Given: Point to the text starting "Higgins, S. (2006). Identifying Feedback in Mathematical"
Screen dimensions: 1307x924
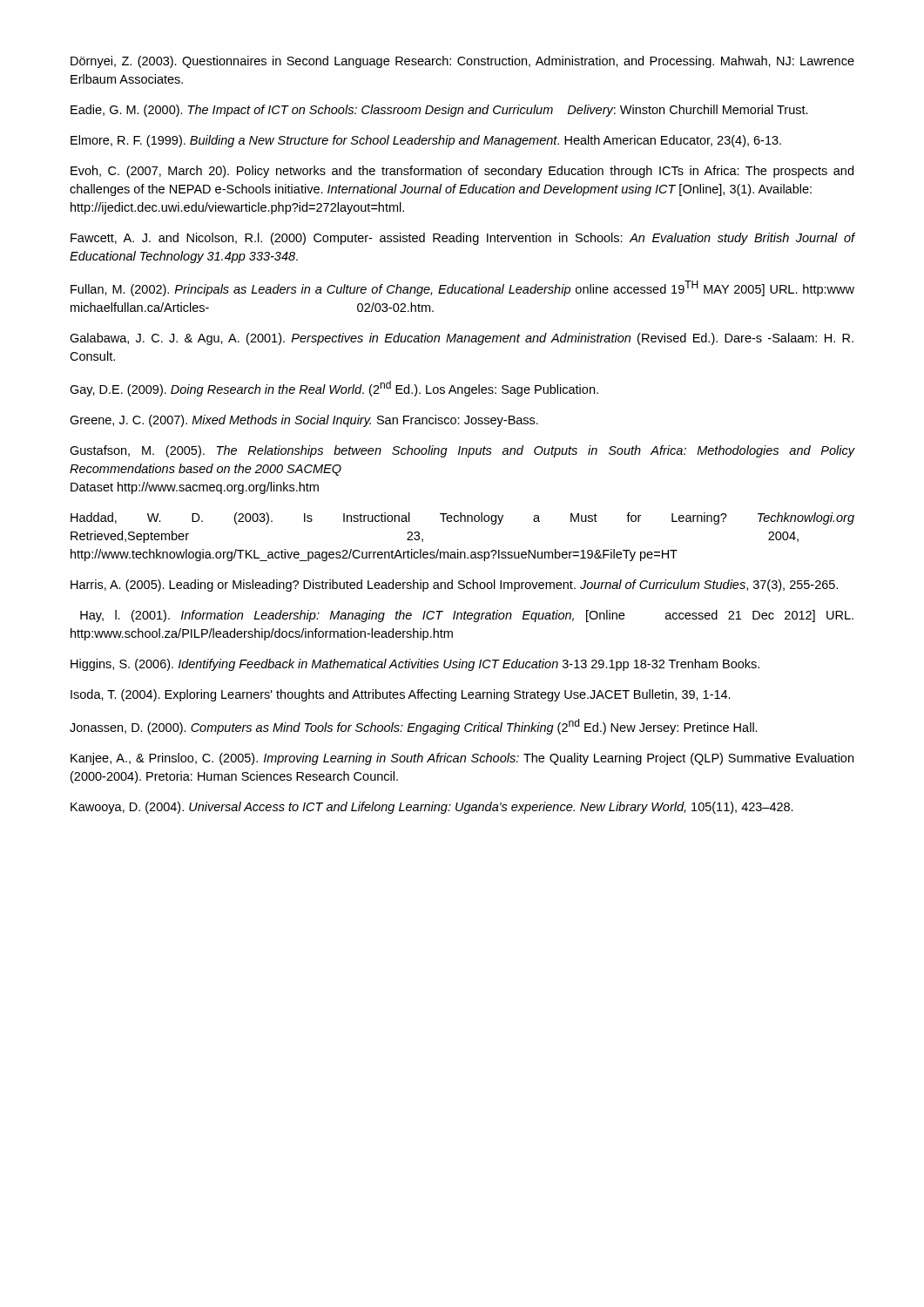Looking at the screenshot, I should [x=415, y=664].
